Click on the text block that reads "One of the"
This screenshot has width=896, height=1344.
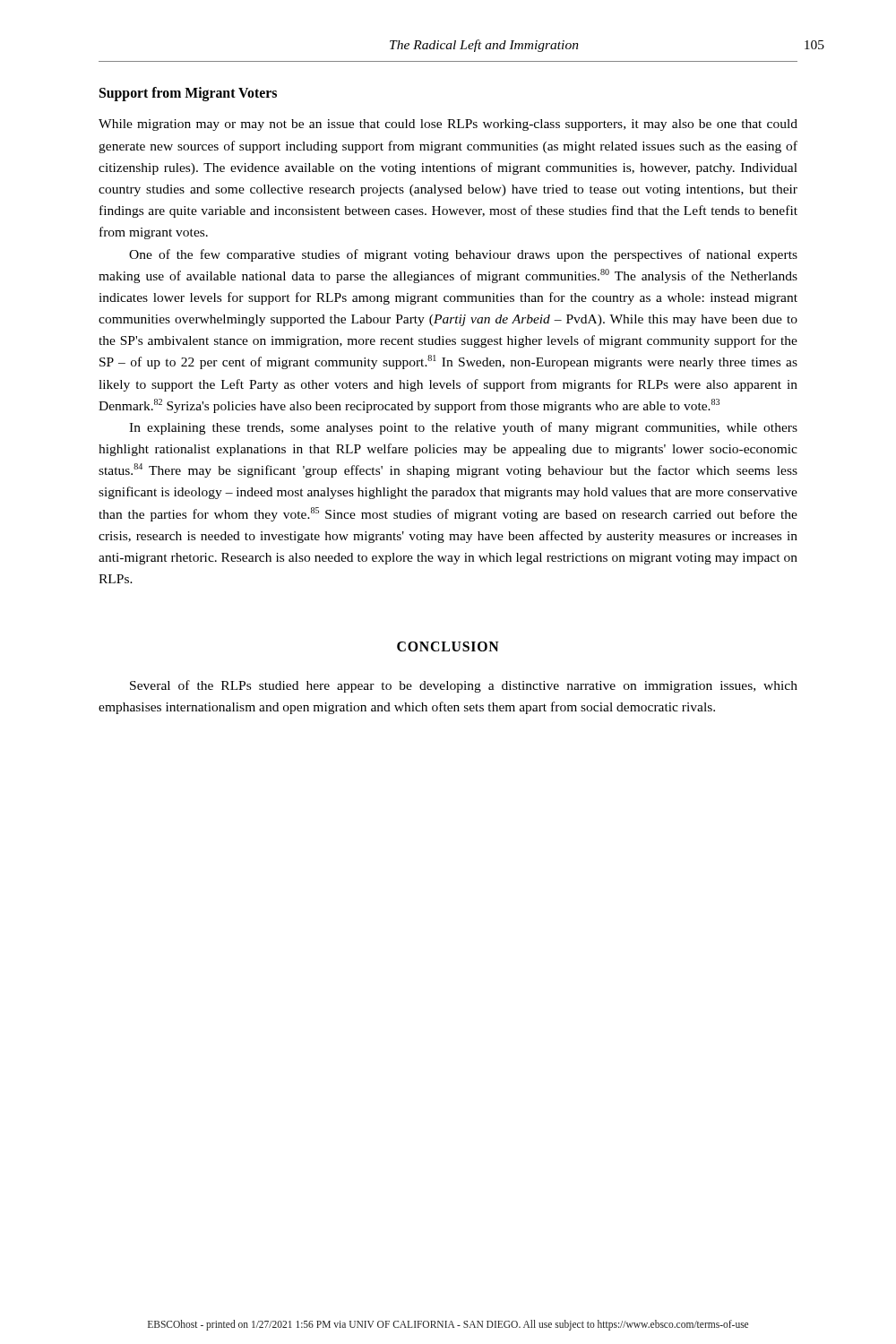pyautogui.click(x=448, y=330)
